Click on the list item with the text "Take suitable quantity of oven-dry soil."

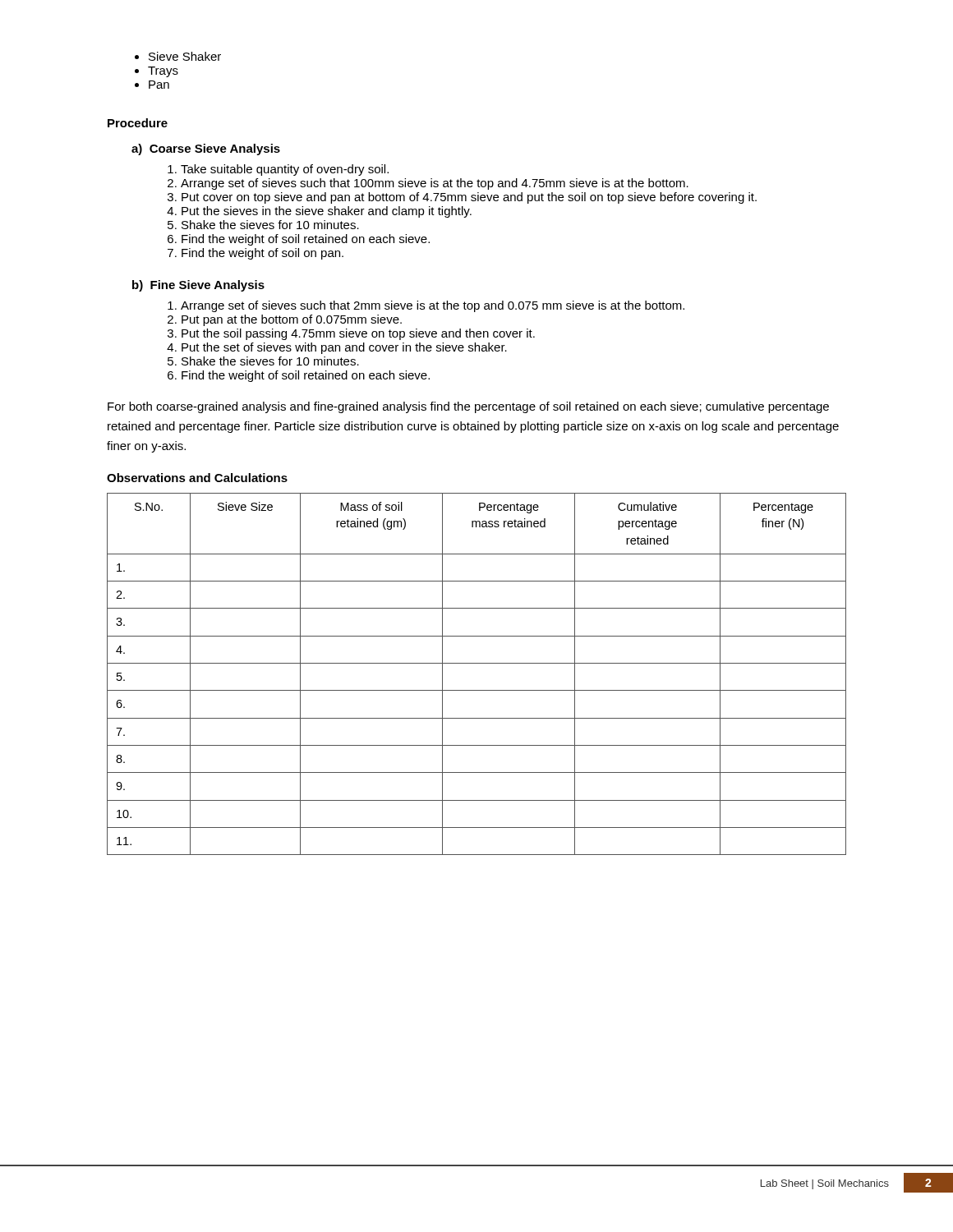point(285,169)
